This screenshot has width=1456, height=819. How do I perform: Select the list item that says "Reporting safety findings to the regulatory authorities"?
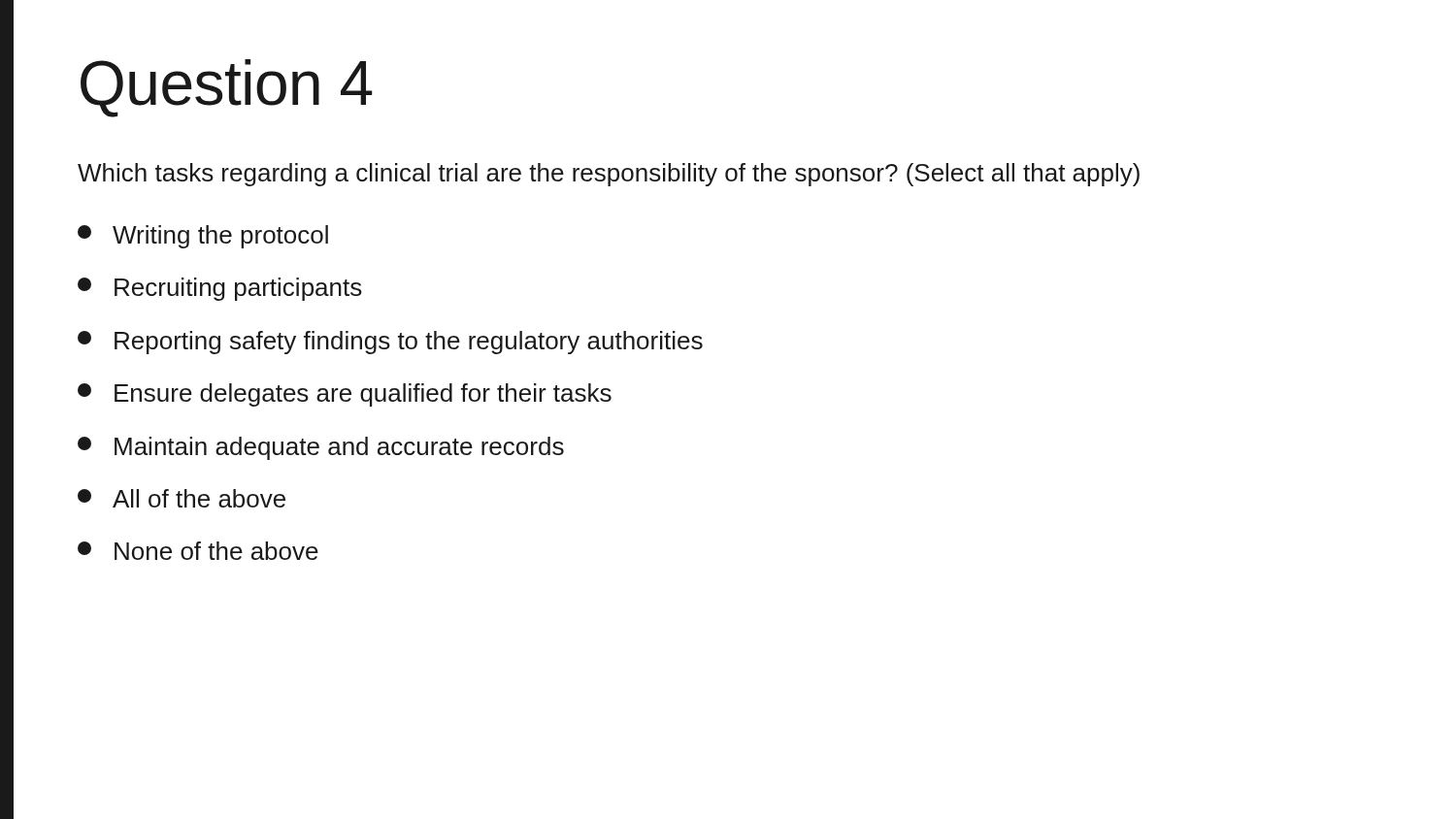390,341
